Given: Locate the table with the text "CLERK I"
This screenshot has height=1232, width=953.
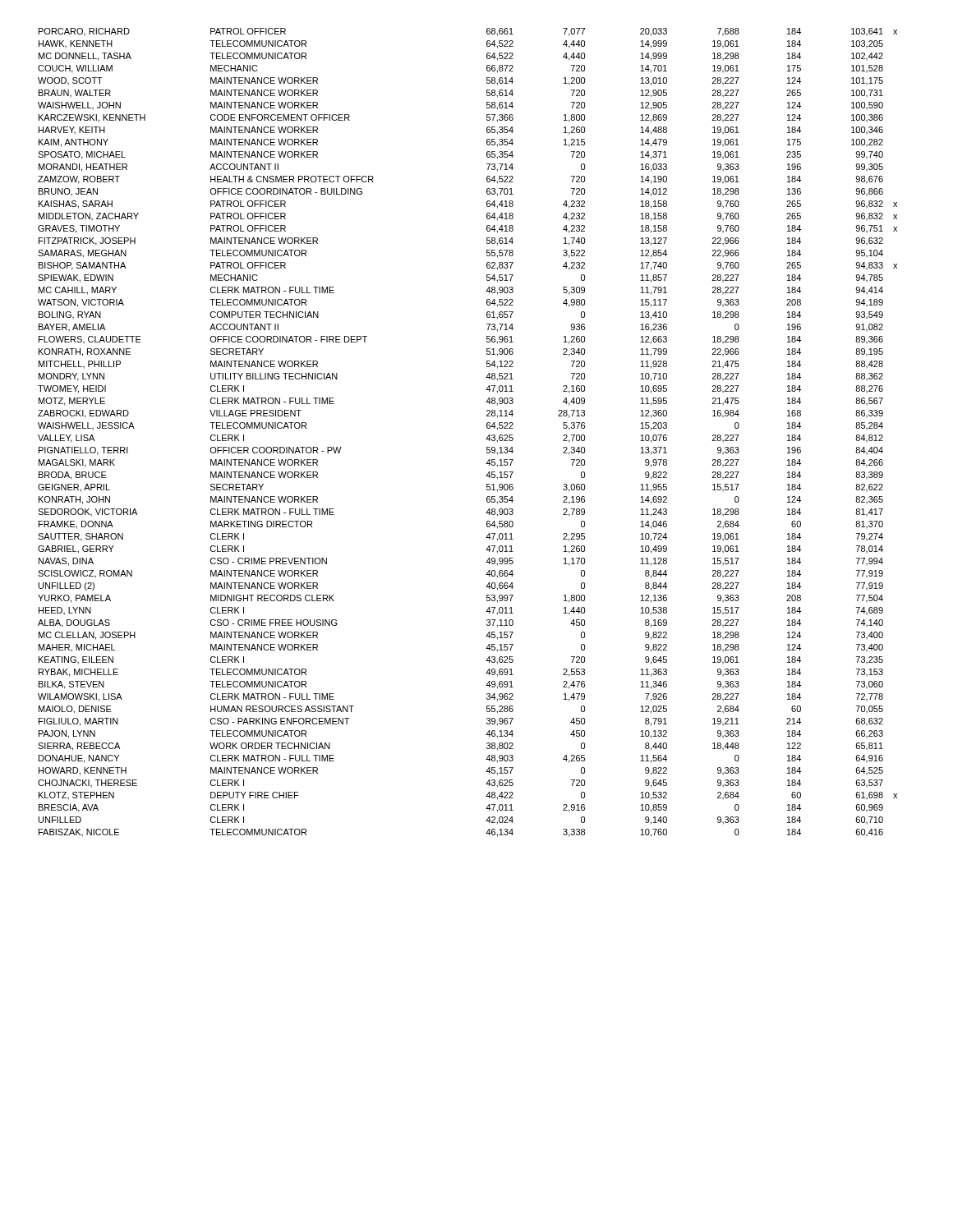Looking at the screenshot, I should pos(476,431).
